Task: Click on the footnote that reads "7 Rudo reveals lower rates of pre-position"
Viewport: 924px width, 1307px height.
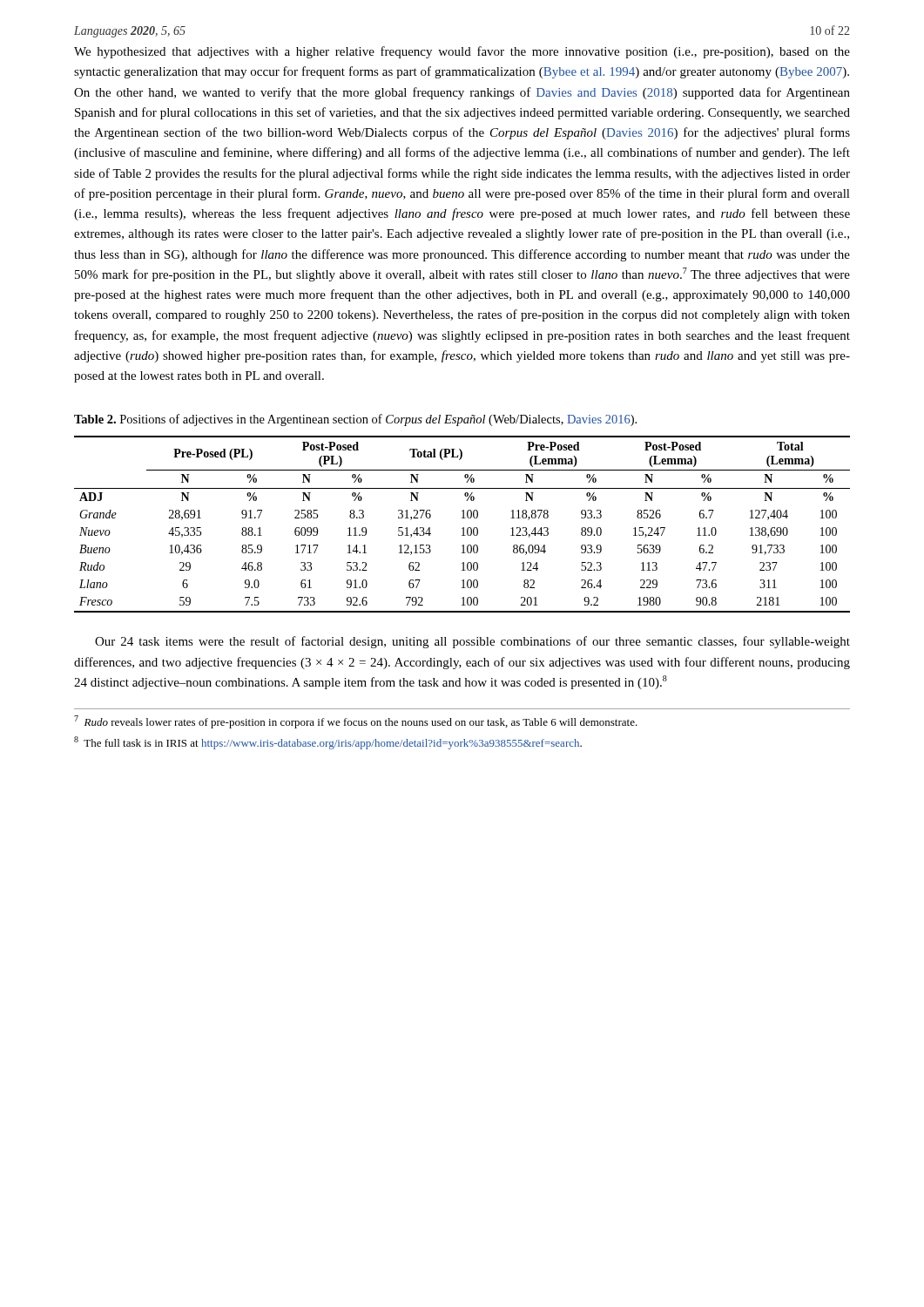Action: (x=356, y=721)
